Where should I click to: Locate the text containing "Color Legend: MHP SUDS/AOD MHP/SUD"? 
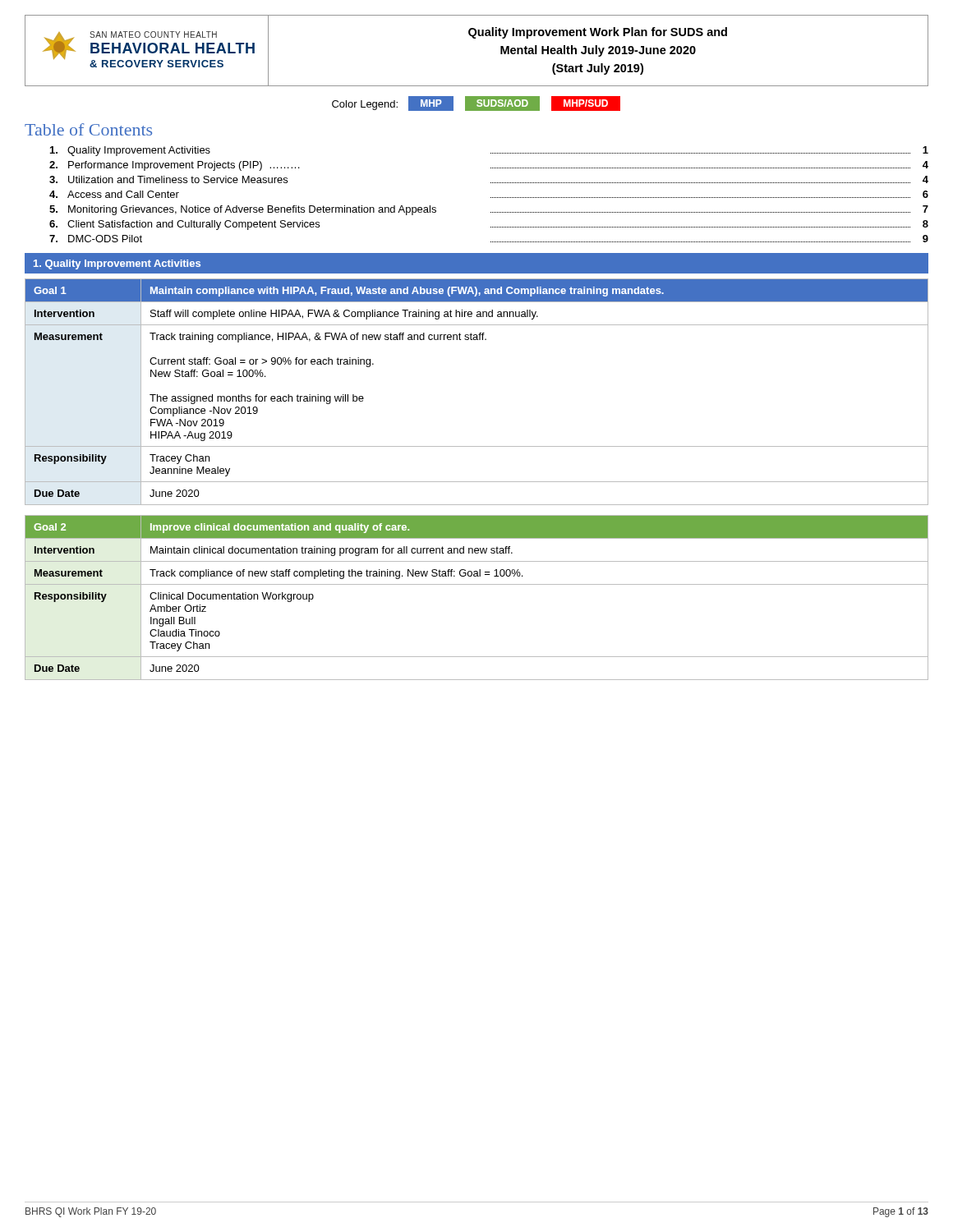[476, 104]
